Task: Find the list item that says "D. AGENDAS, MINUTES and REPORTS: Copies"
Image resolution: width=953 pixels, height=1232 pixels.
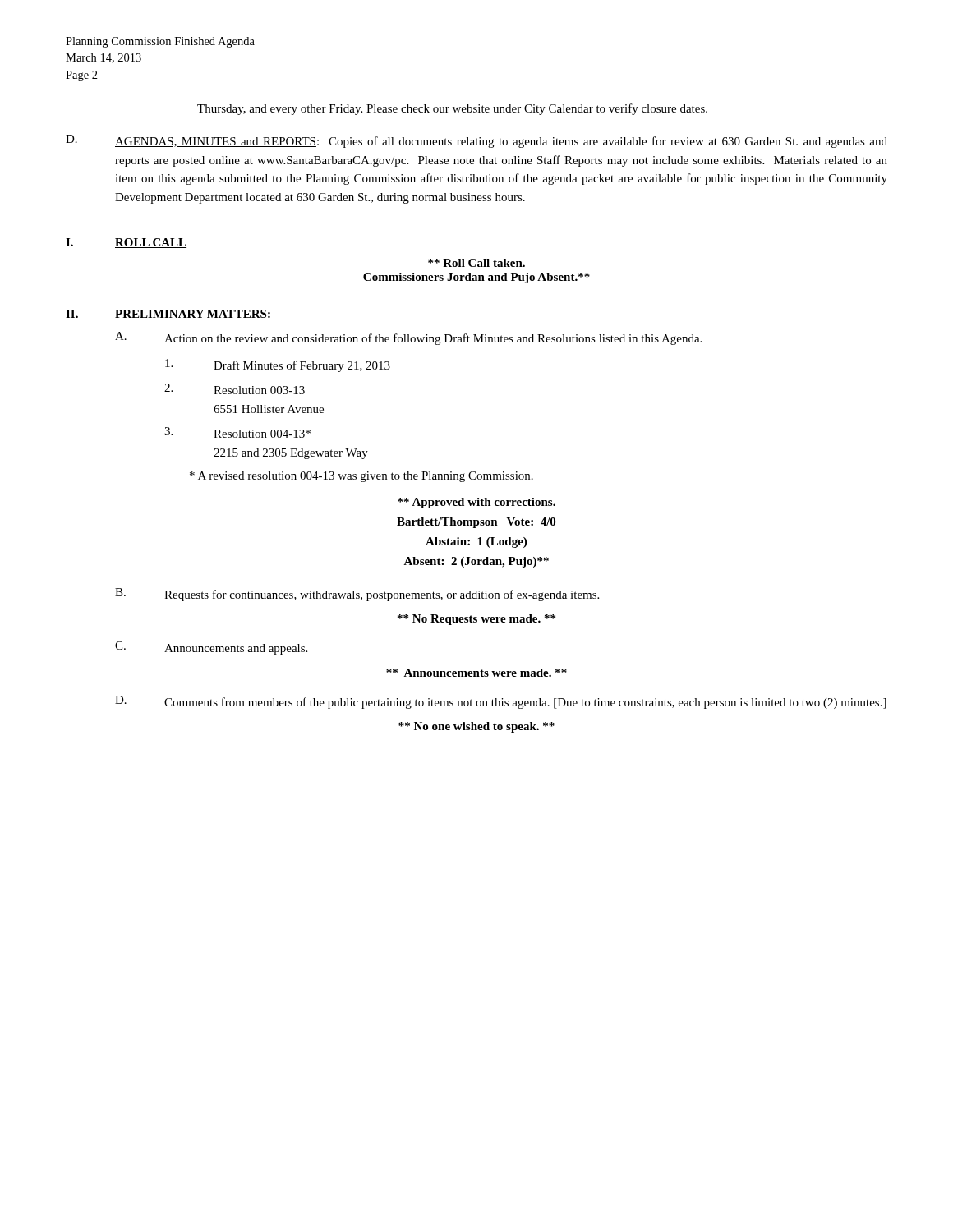Action: 476,170
